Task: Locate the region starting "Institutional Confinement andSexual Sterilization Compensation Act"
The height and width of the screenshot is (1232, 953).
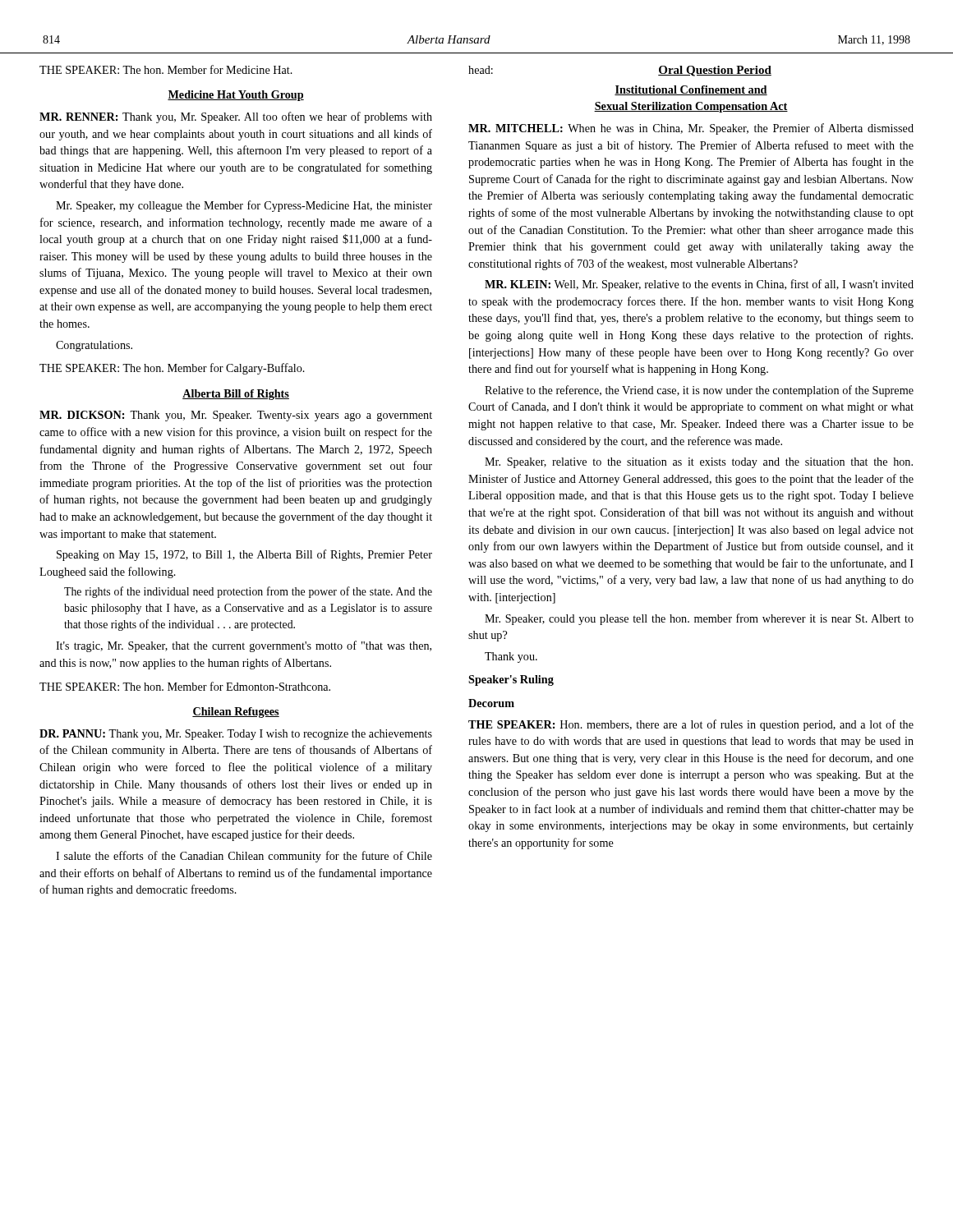Action: pos(691,98)
